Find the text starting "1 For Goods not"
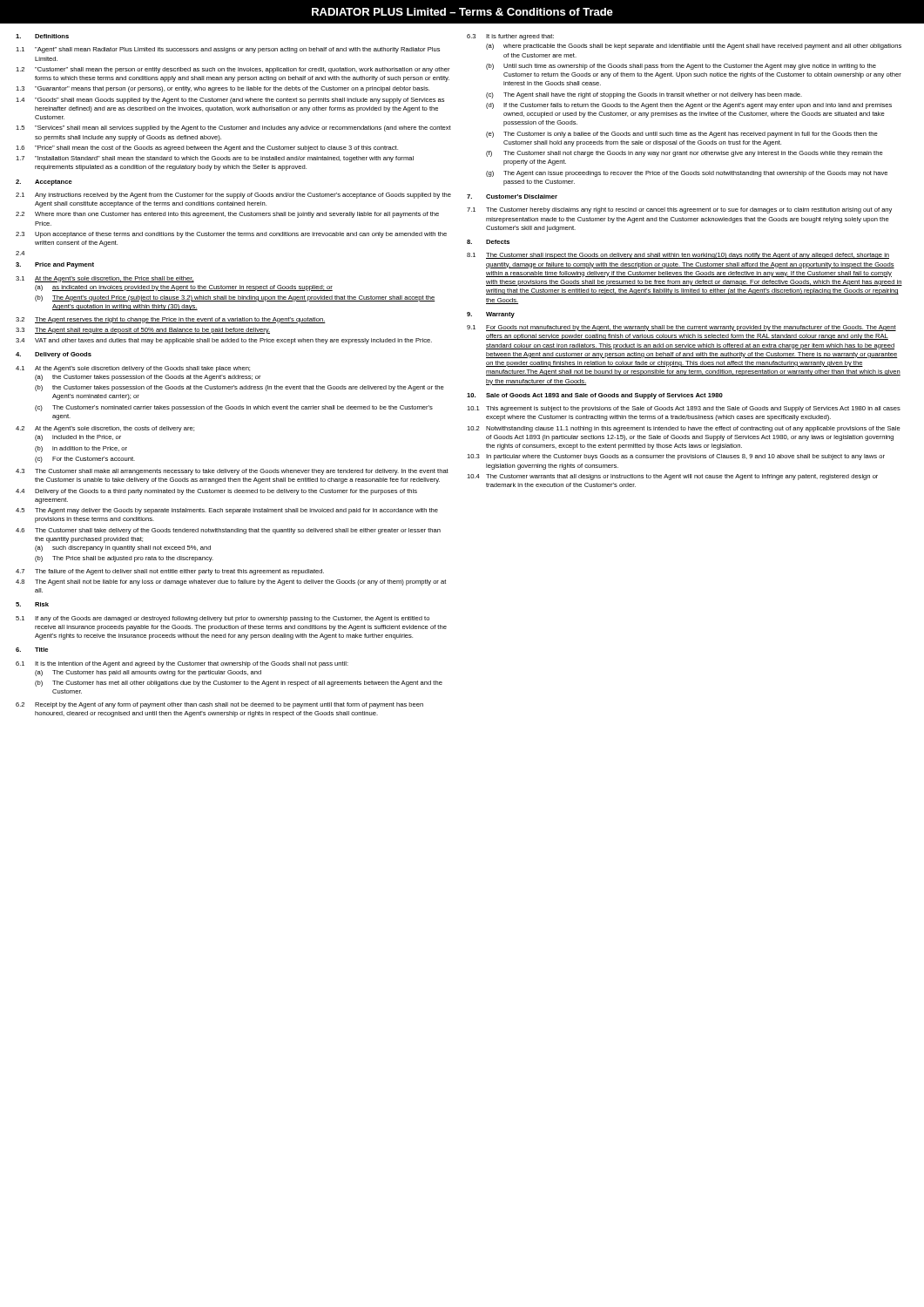 point(684,355)
